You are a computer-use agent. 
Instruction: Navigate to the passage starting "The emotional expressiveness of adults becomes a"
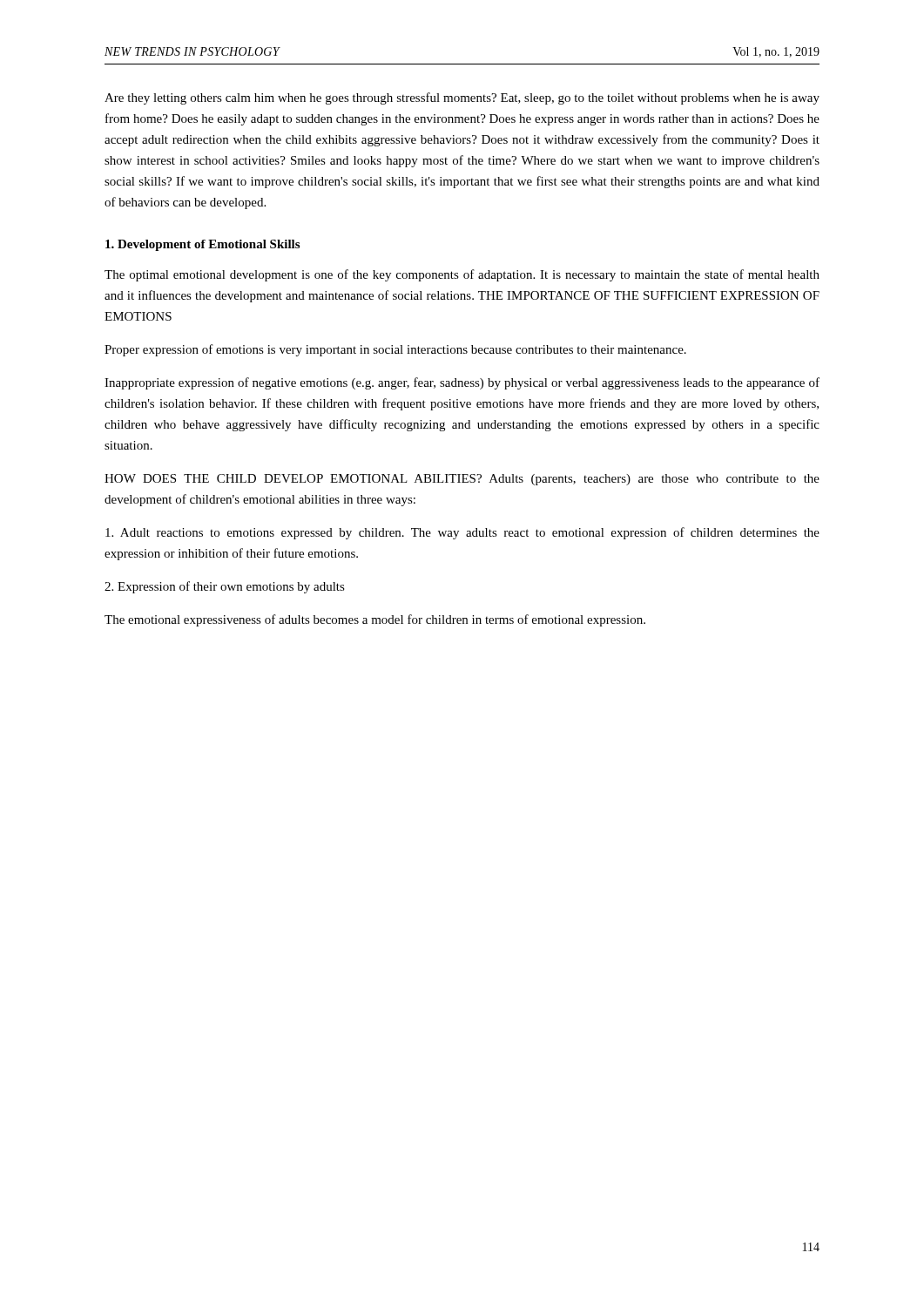(x=462, y=620)
